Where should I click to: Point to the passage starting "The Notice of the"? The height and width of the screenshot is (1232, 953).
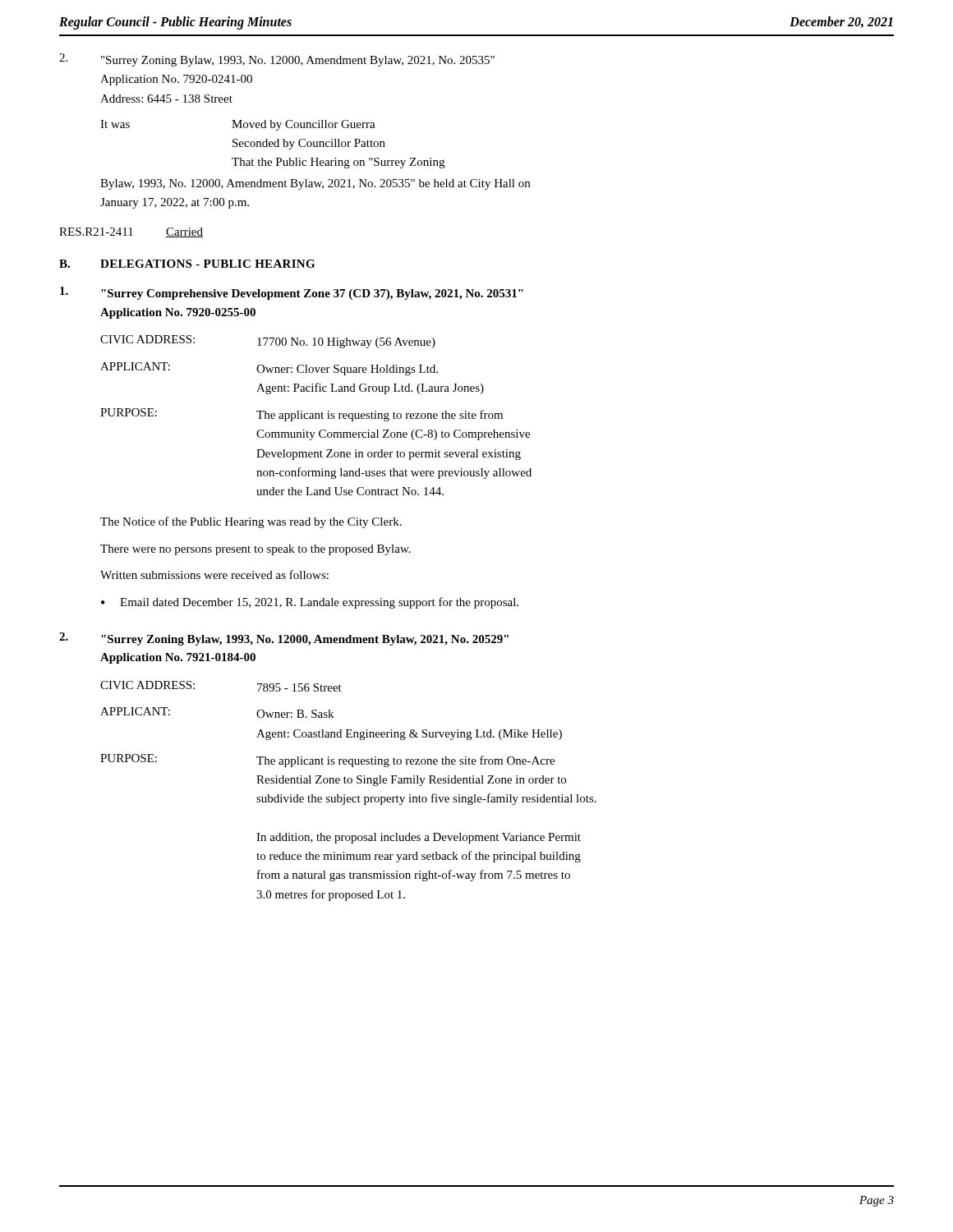251,522
